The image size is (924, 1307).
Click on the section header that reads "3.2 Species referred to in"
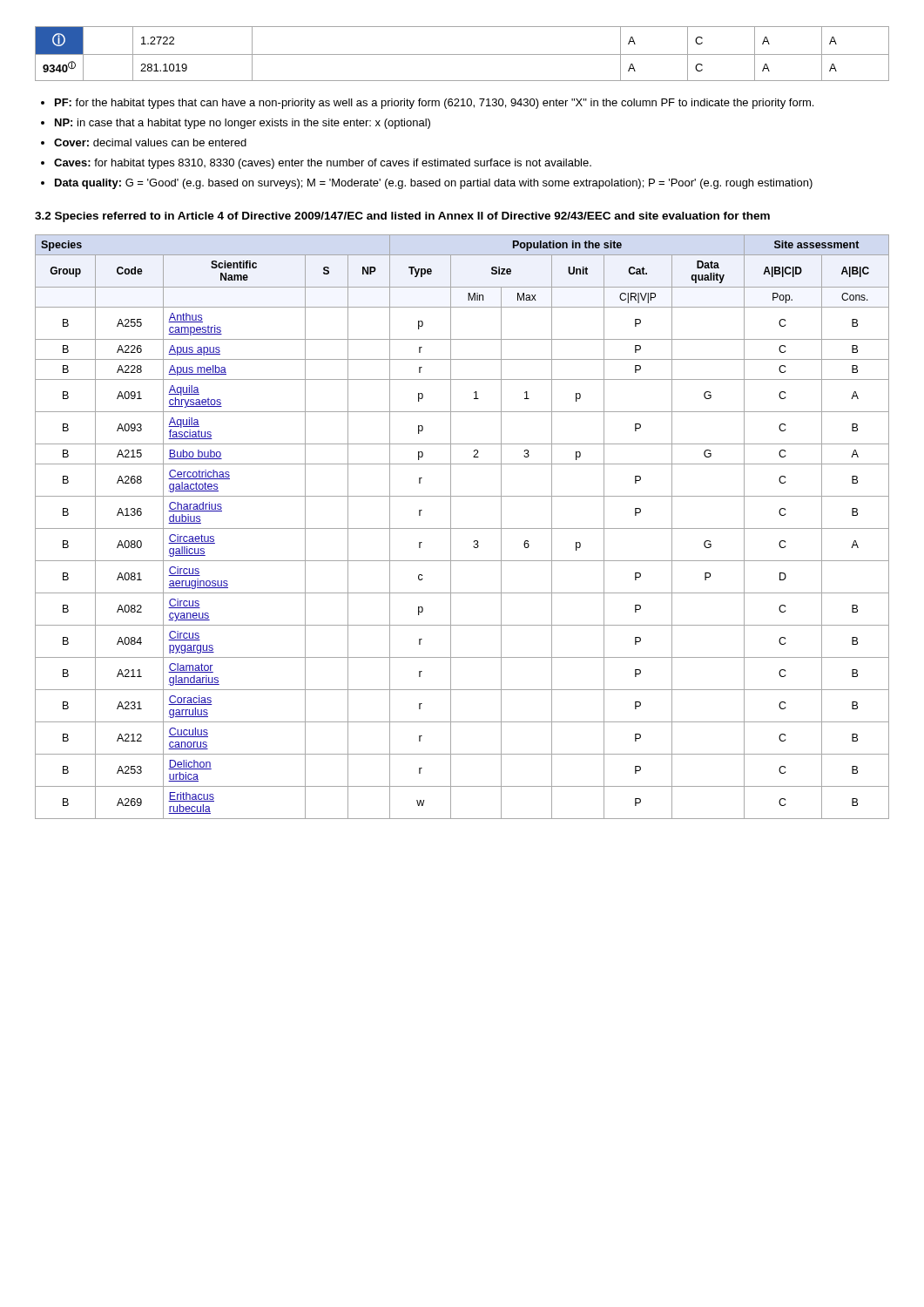coord(403,215)
